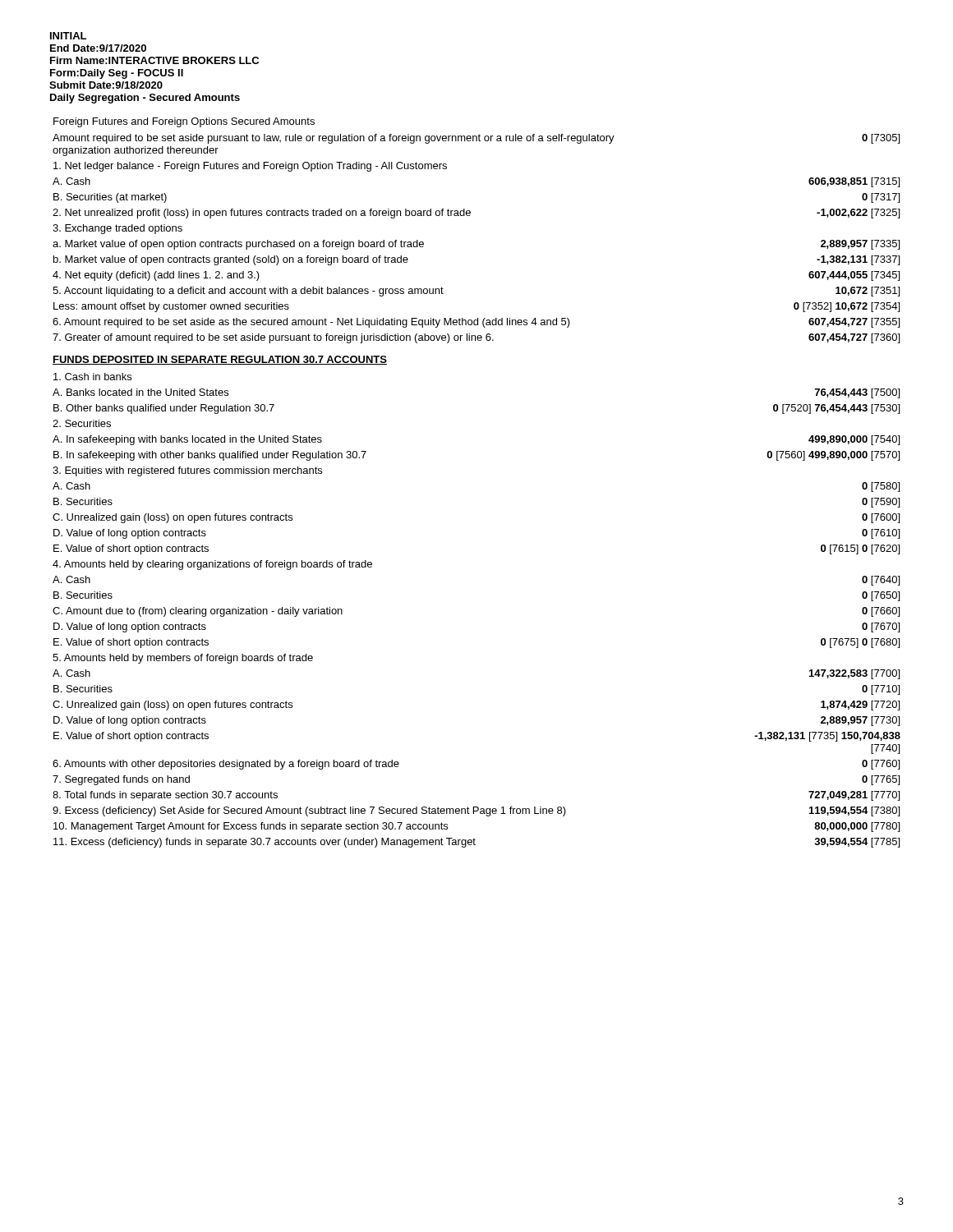Screen dimensions: 1232x953
Task: Click on the passage starting "0 [7660]"
Action: click(x=881, y=611)
